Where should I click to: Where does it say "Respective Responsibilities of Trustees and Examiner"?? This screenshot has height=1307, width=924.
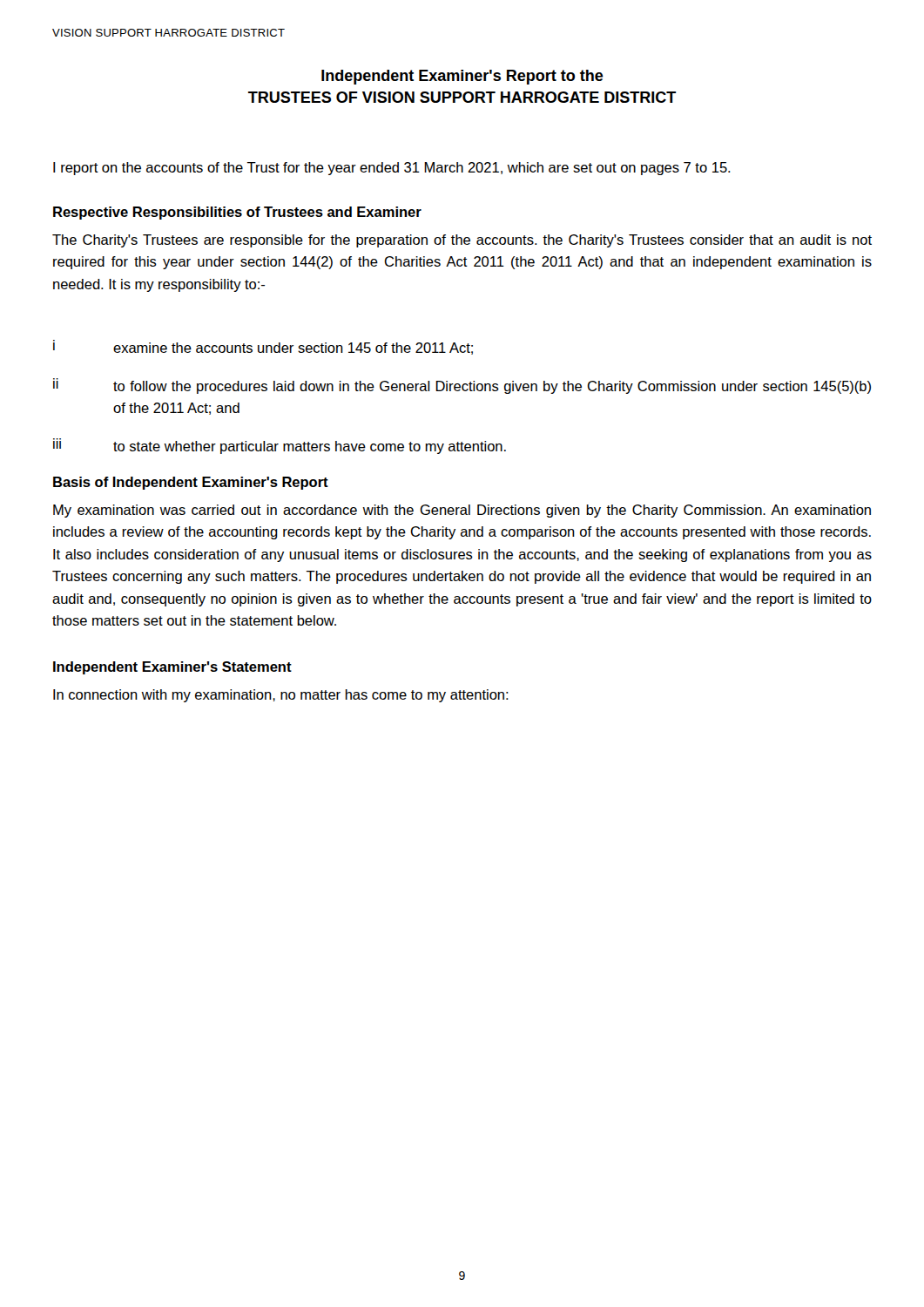pos(237,211)
